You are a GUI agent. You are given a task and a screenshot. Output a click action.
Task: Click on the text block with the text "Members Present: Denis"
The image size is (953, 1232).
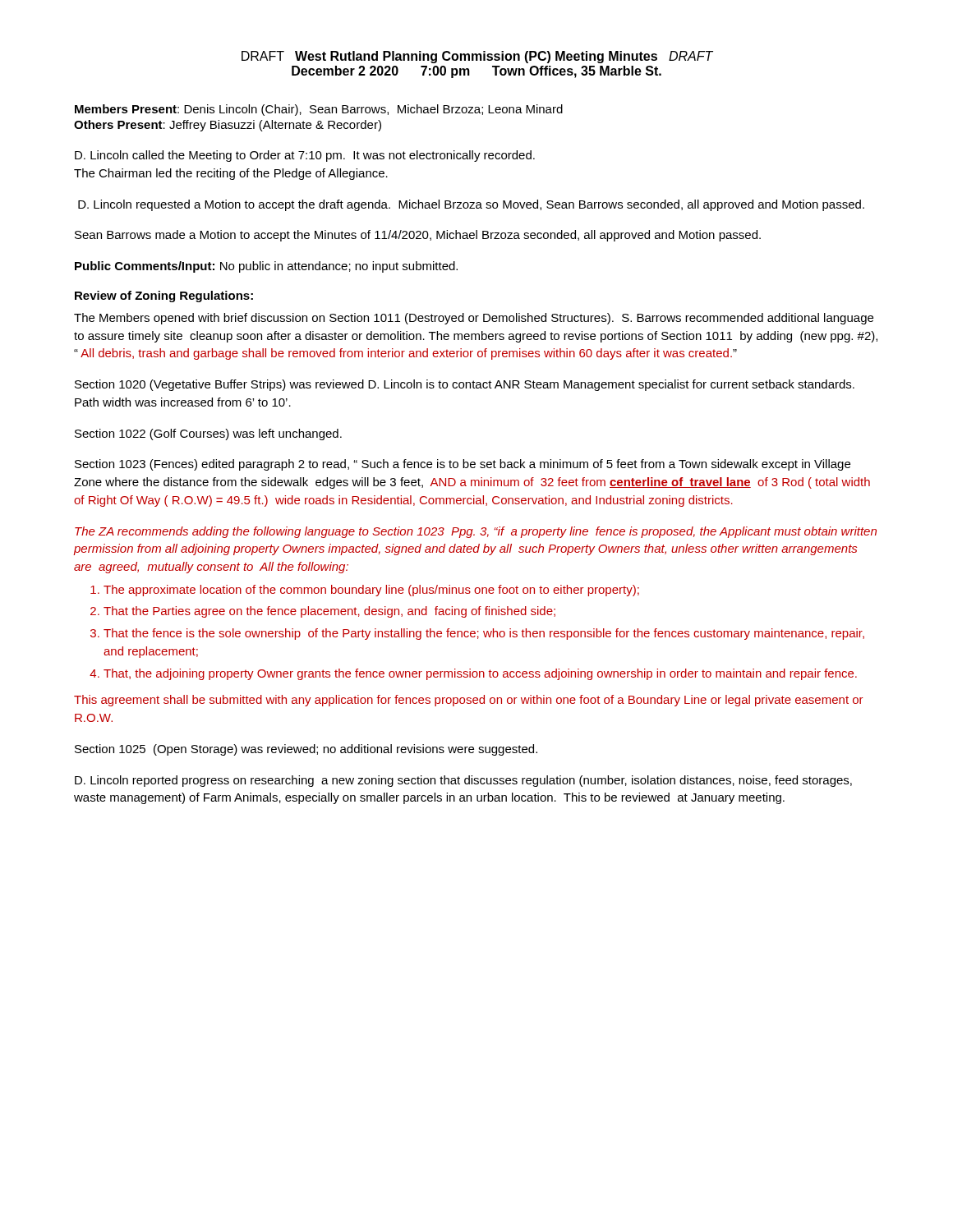tap(476, 117)
